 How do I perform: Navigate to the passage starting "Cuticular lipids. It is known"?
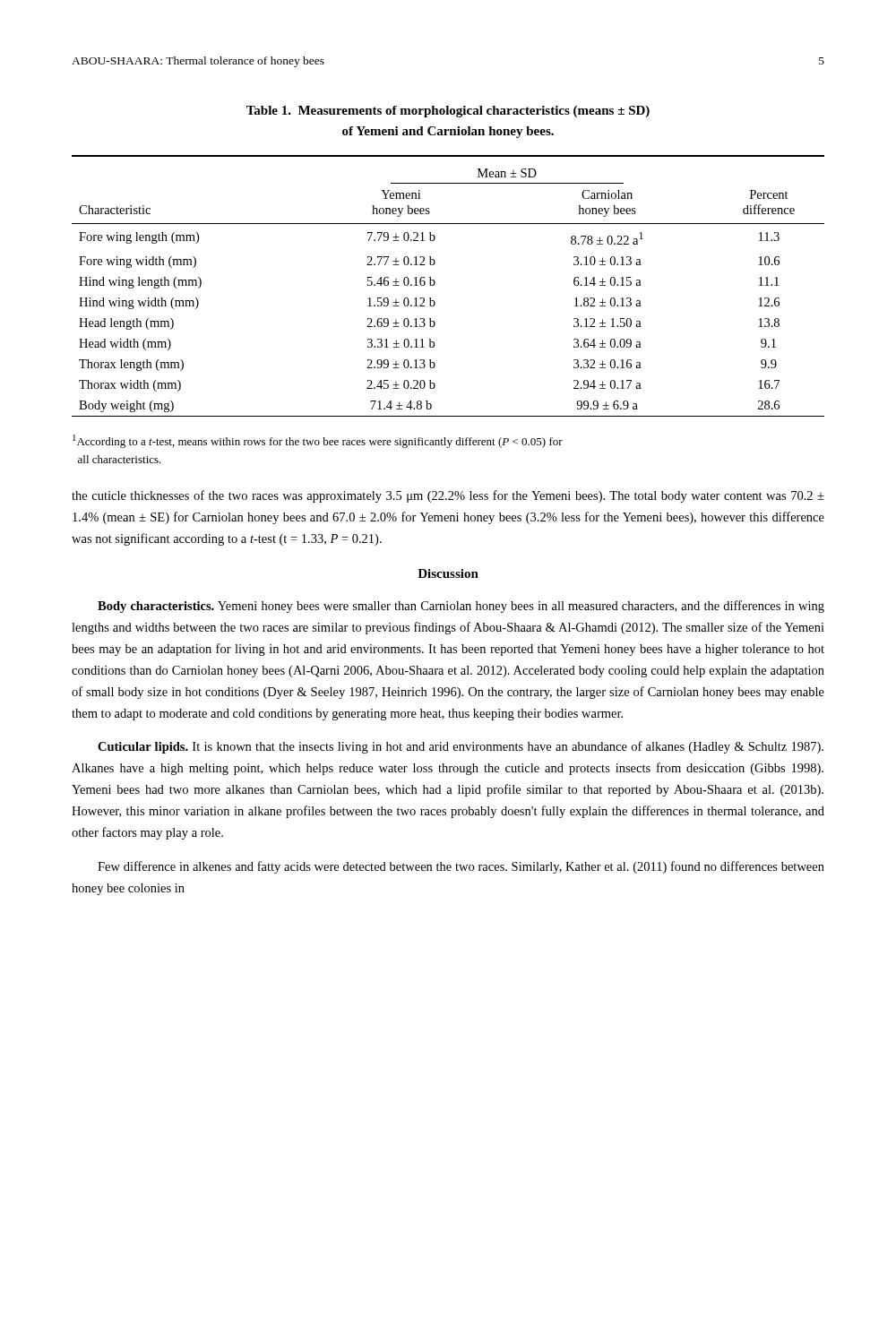(448, 790)
